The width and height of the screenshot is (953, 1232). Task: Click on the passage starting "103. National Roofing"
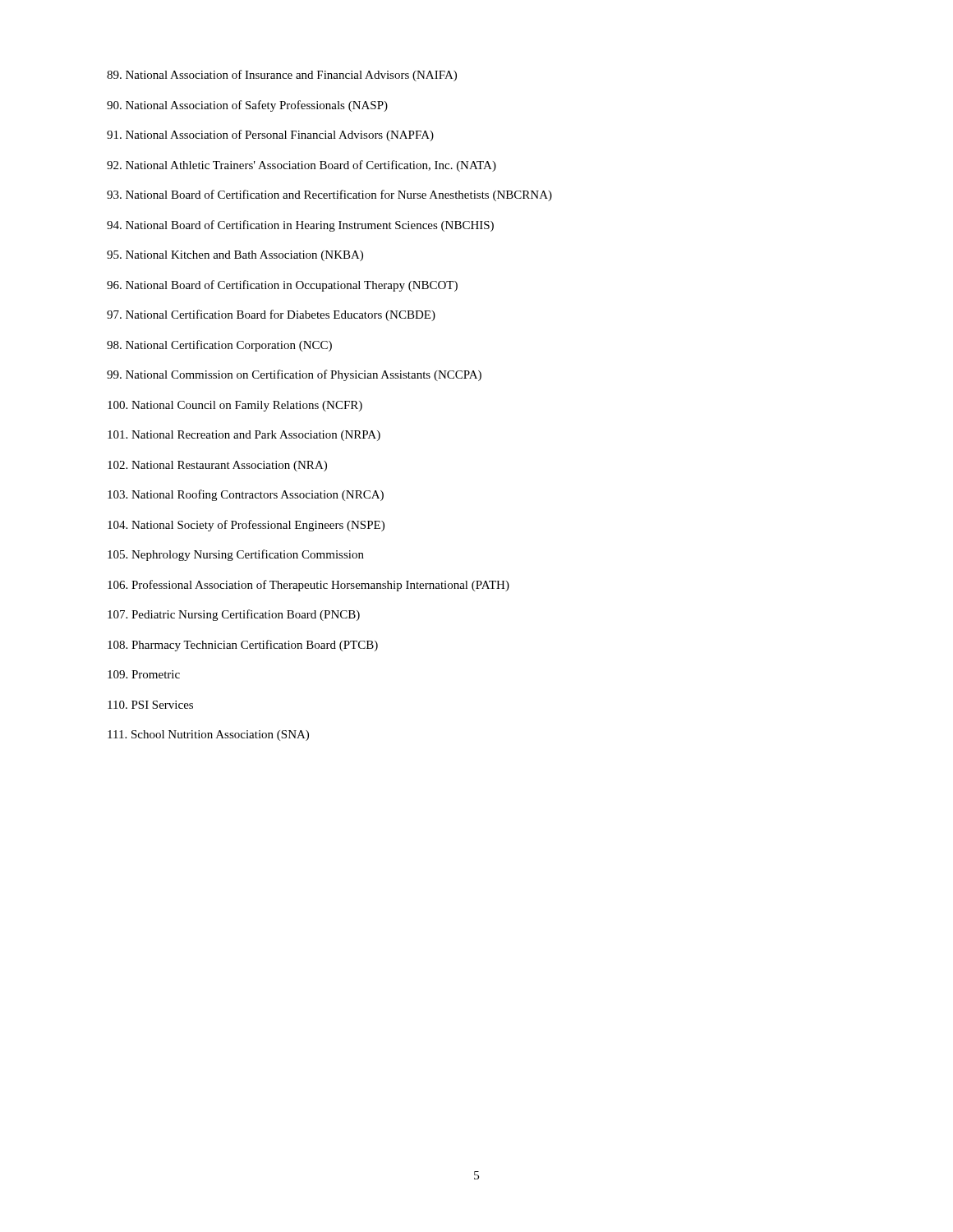pos(245,494)
